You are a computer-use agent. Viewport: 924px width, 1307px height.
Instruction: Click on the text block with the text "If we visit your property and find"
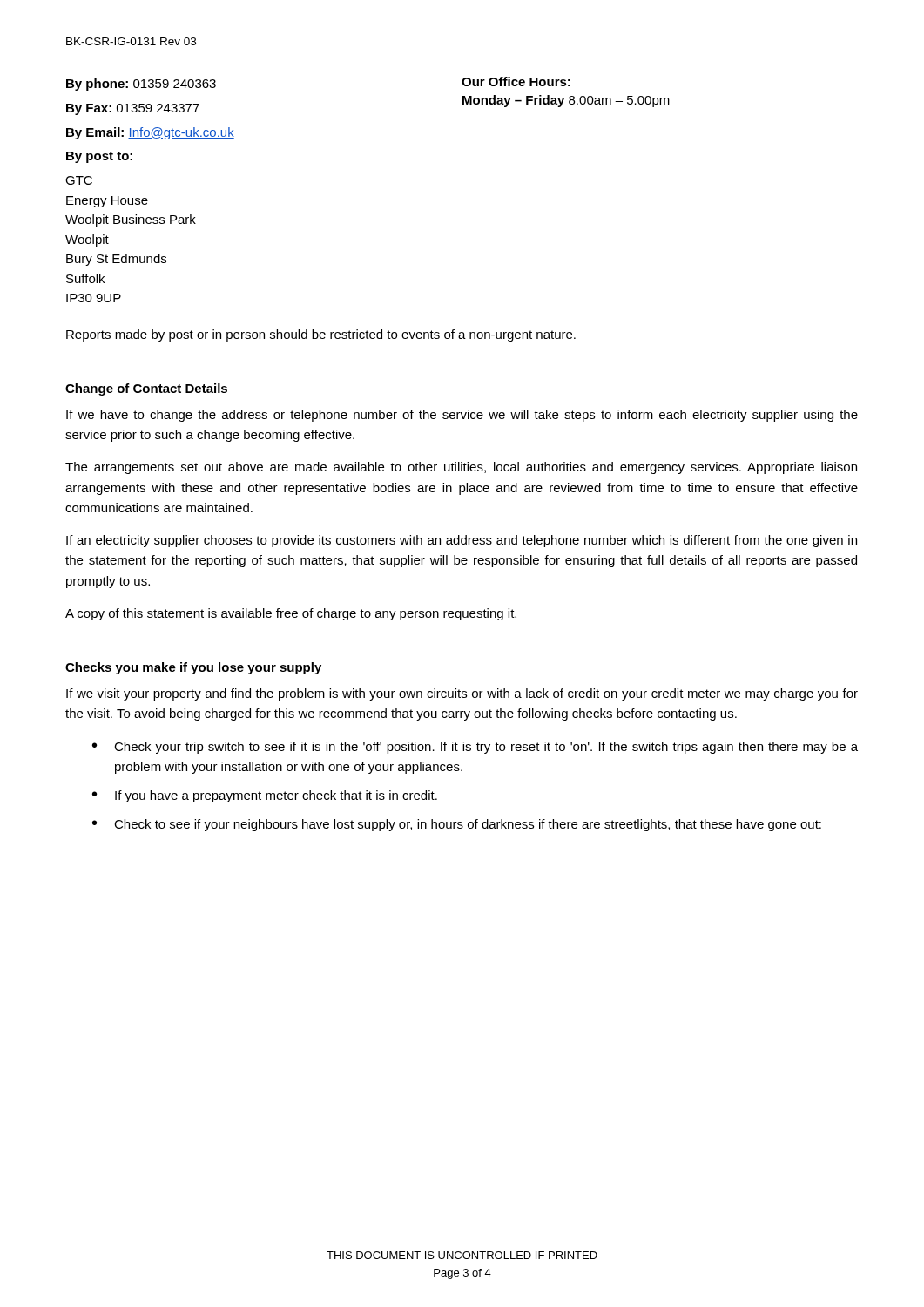(x=462, y=703)
